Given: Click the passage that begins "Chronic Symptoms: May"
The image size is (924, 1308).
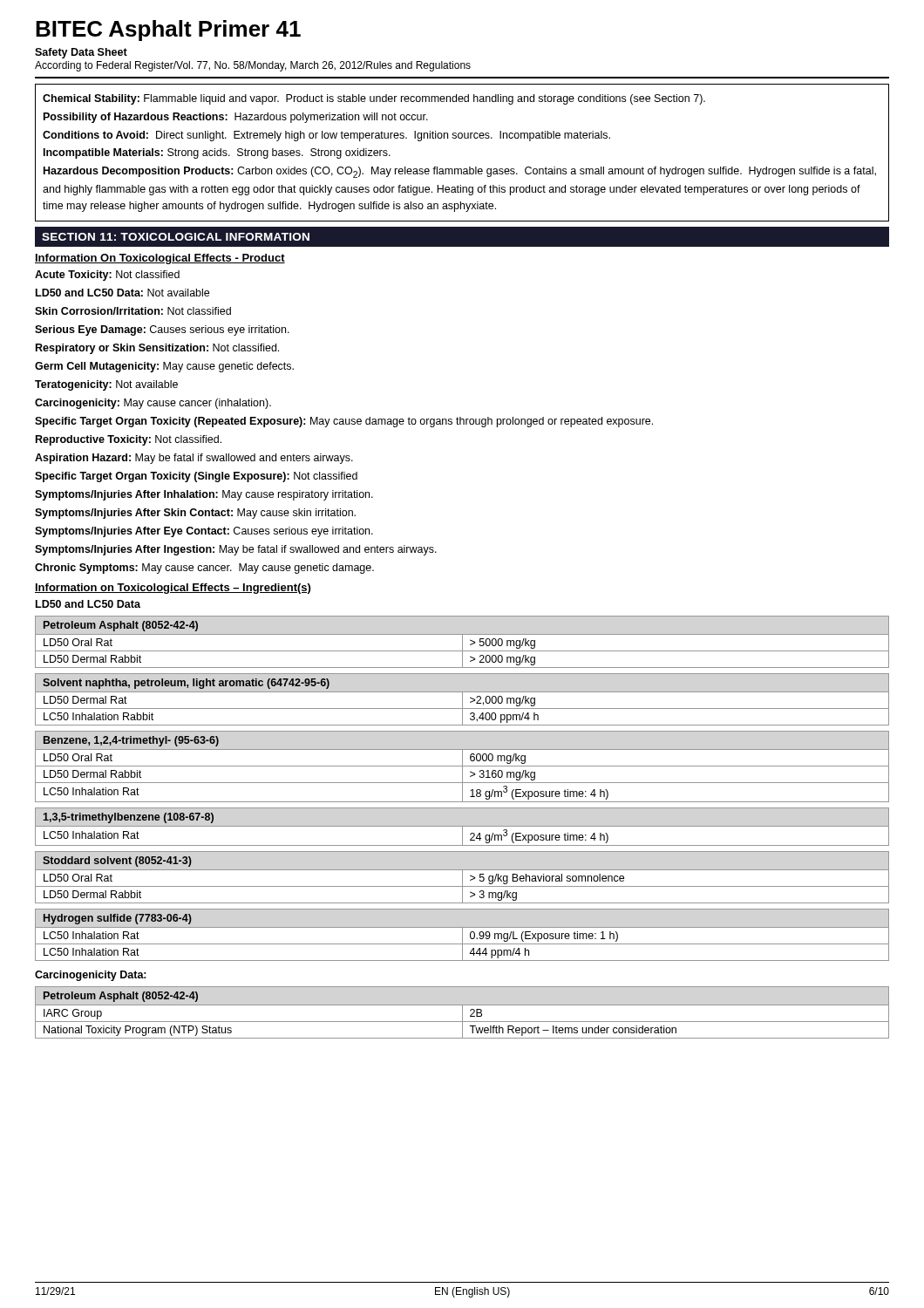Looking at the screenshot, I should [205, 567].
